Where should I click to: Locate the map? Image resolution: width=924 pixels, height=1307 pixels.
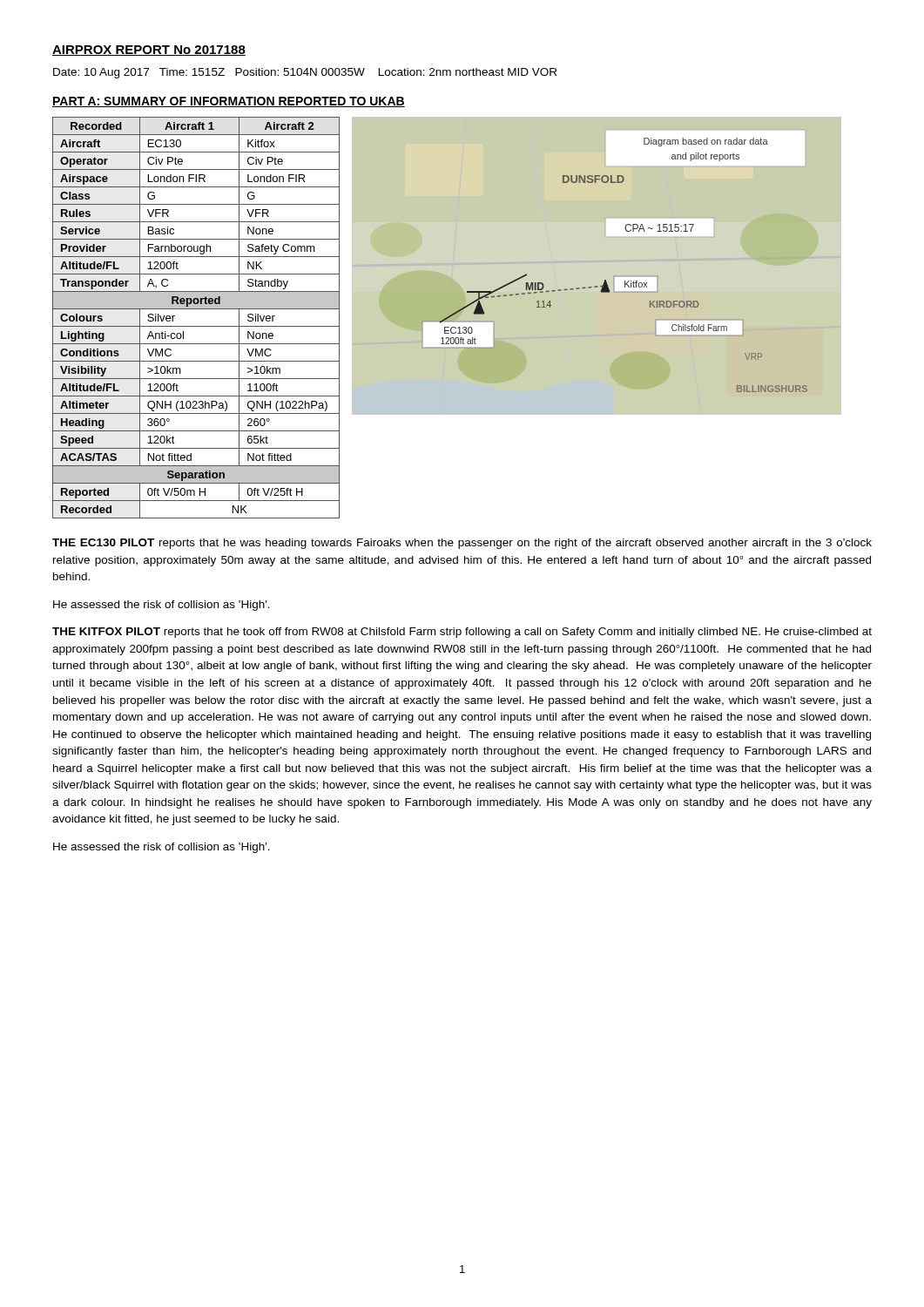612,318
